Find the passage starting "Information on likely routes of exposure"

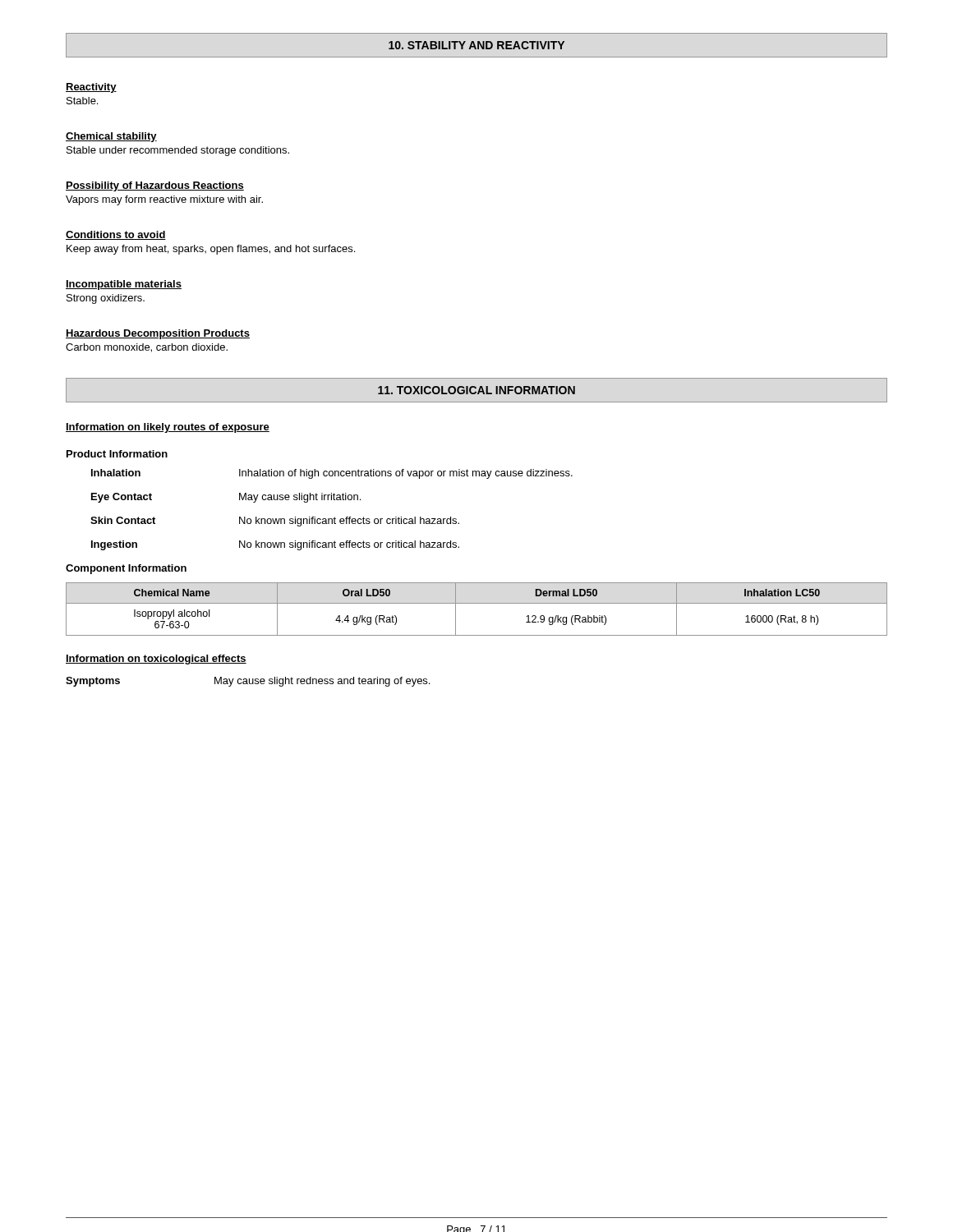click(168, 428)
